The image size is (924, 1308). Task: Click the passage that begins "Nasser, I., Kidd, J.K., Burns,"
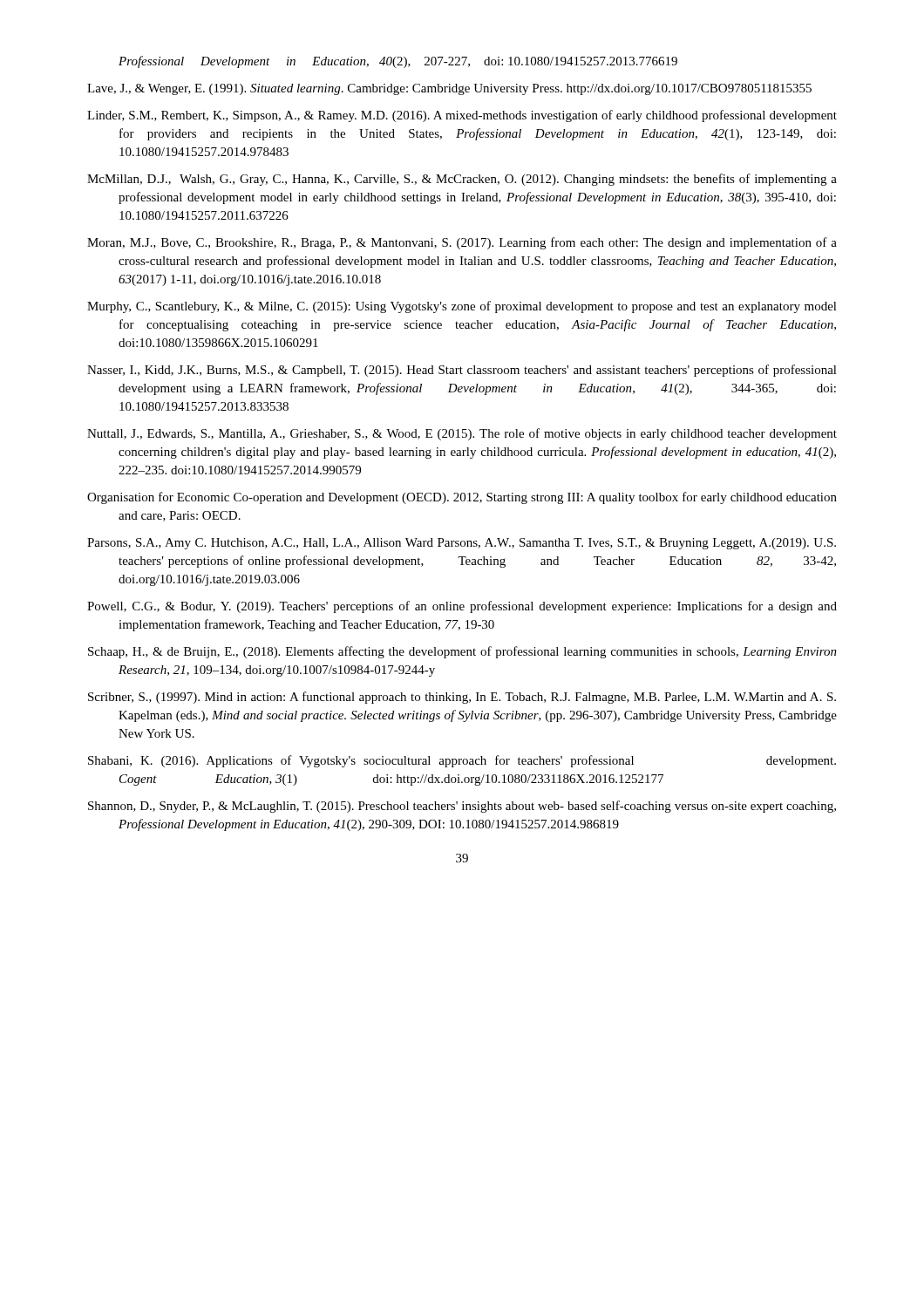pos(462,388)
